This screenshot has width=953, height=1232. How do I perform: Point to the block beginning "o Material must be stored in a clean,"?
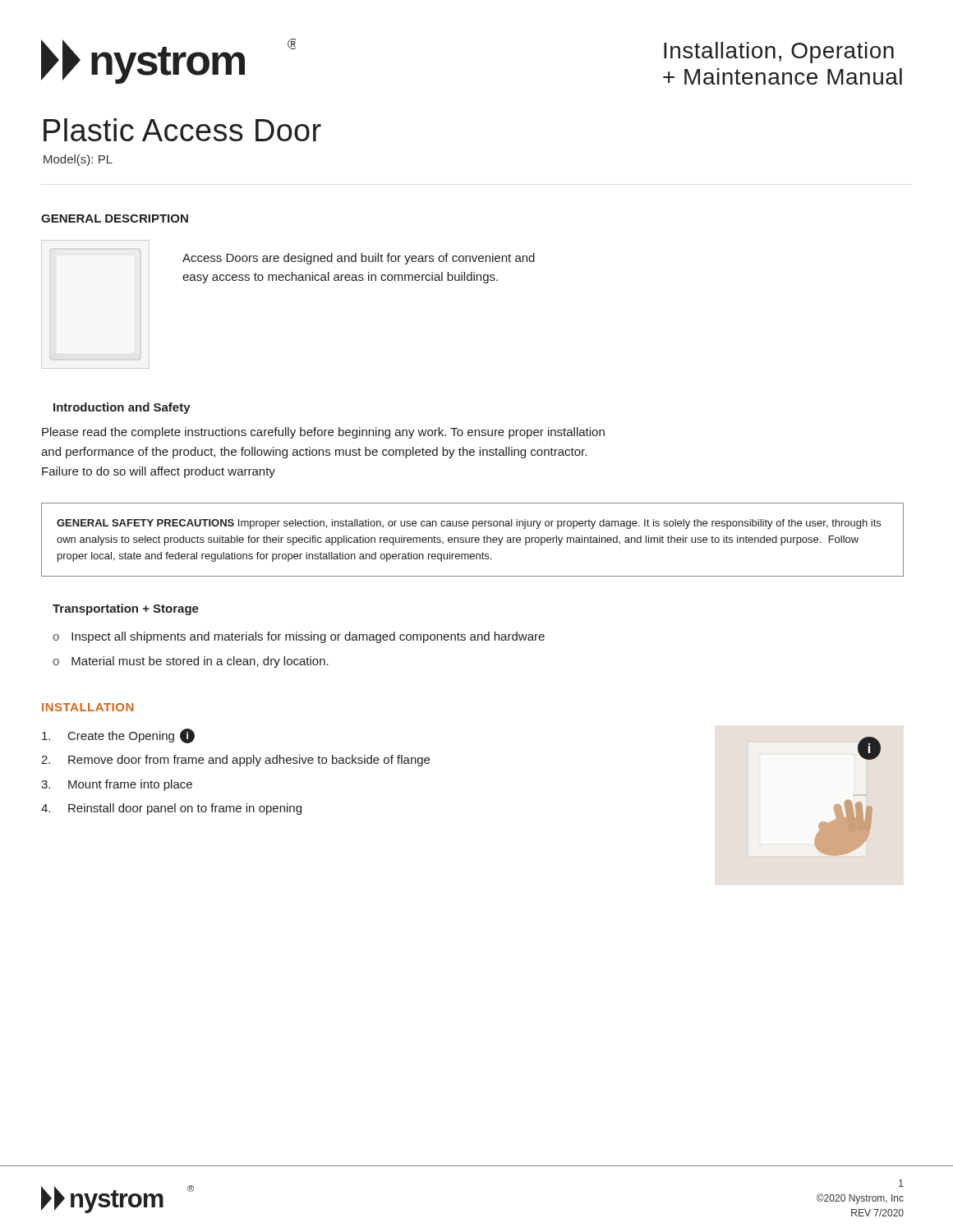pyautogui.click(x=191, y=661)
